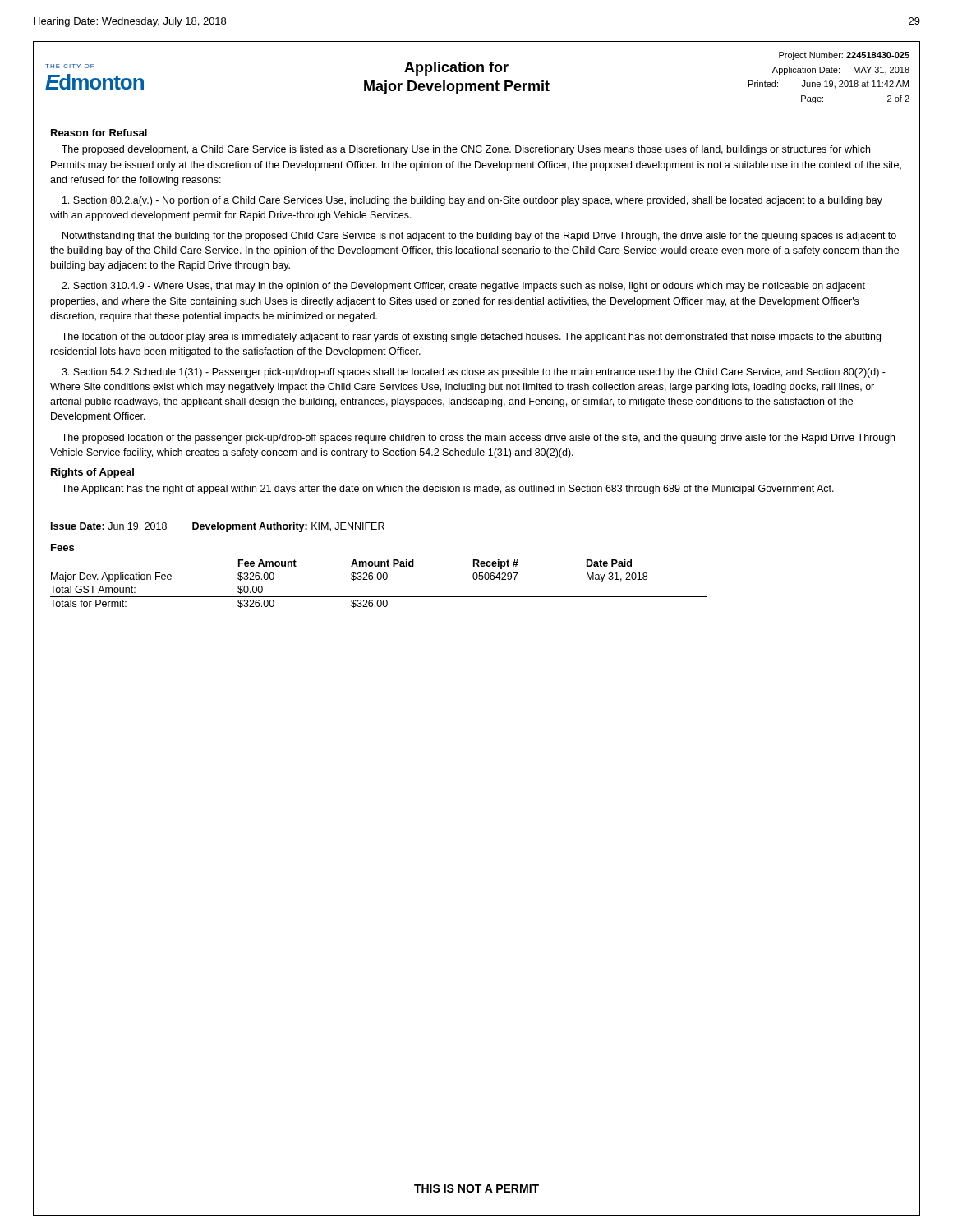Locate the region starting "Section 54.2 Schedule 1(31) - Passenger pick-up/drop-off"
The image size is (953, 1232).
tap(468, 394)
